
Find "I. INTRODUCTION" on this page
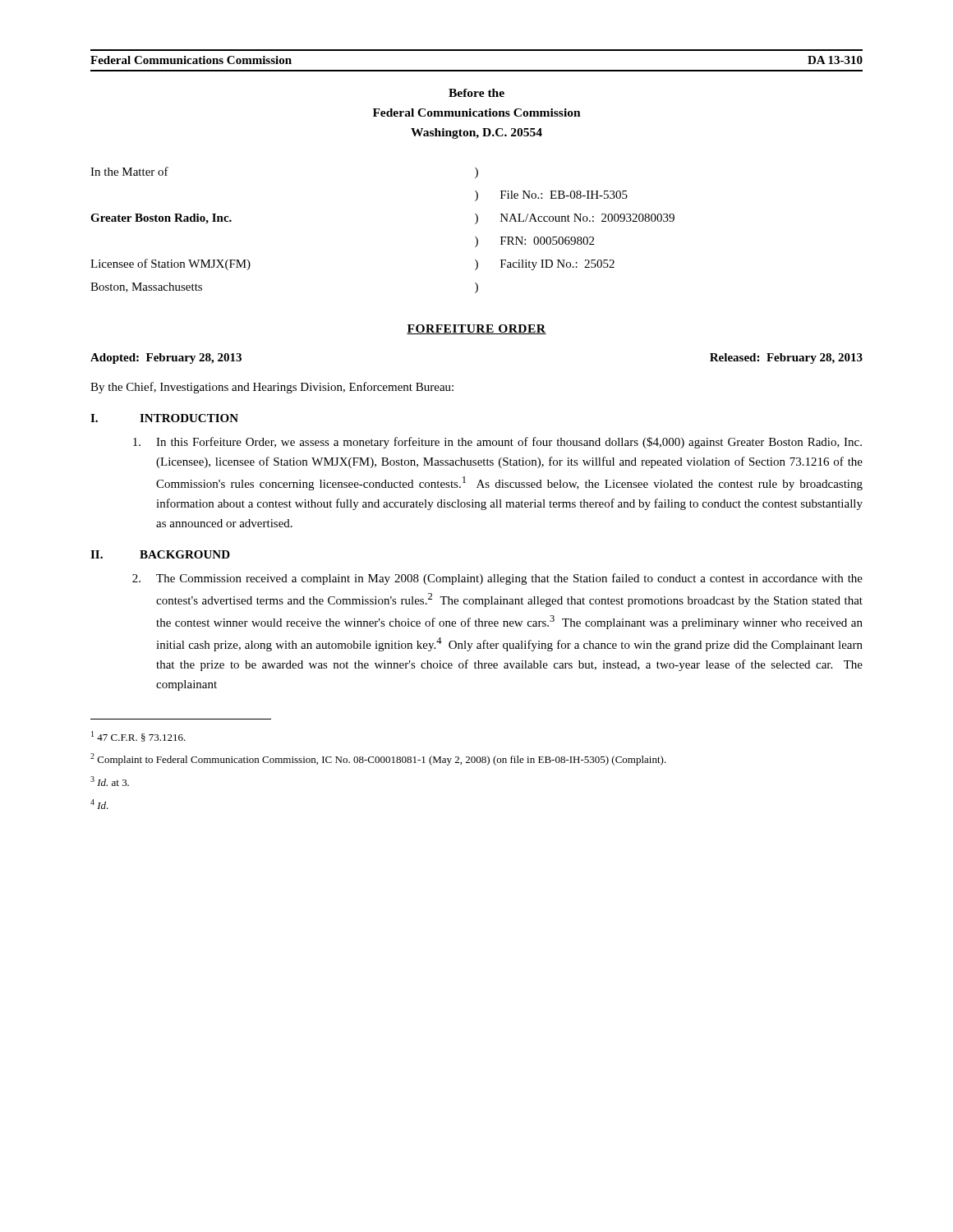click(x=164, y=418)
